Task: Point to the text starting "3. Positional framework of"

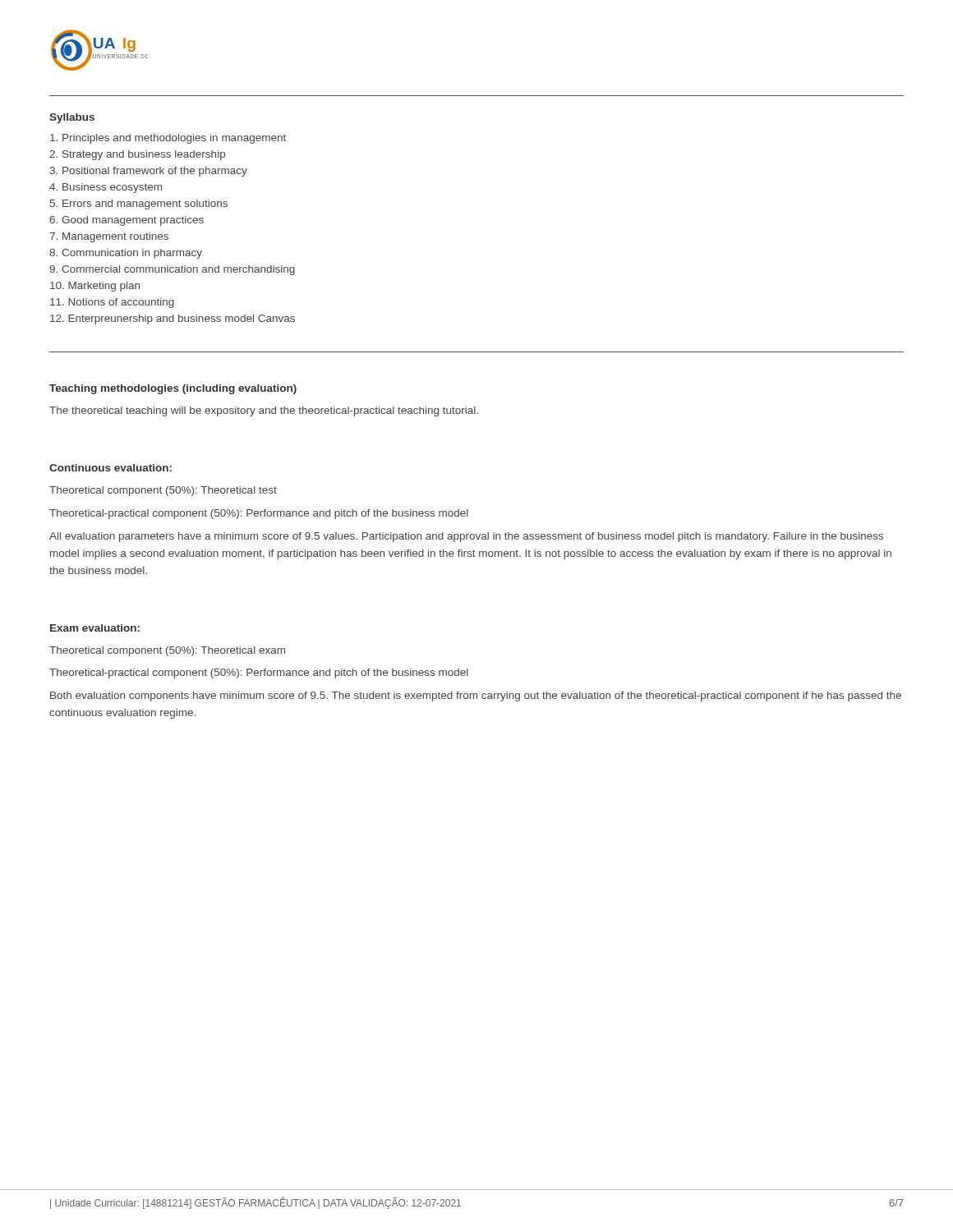Action: tap(148, 170)
